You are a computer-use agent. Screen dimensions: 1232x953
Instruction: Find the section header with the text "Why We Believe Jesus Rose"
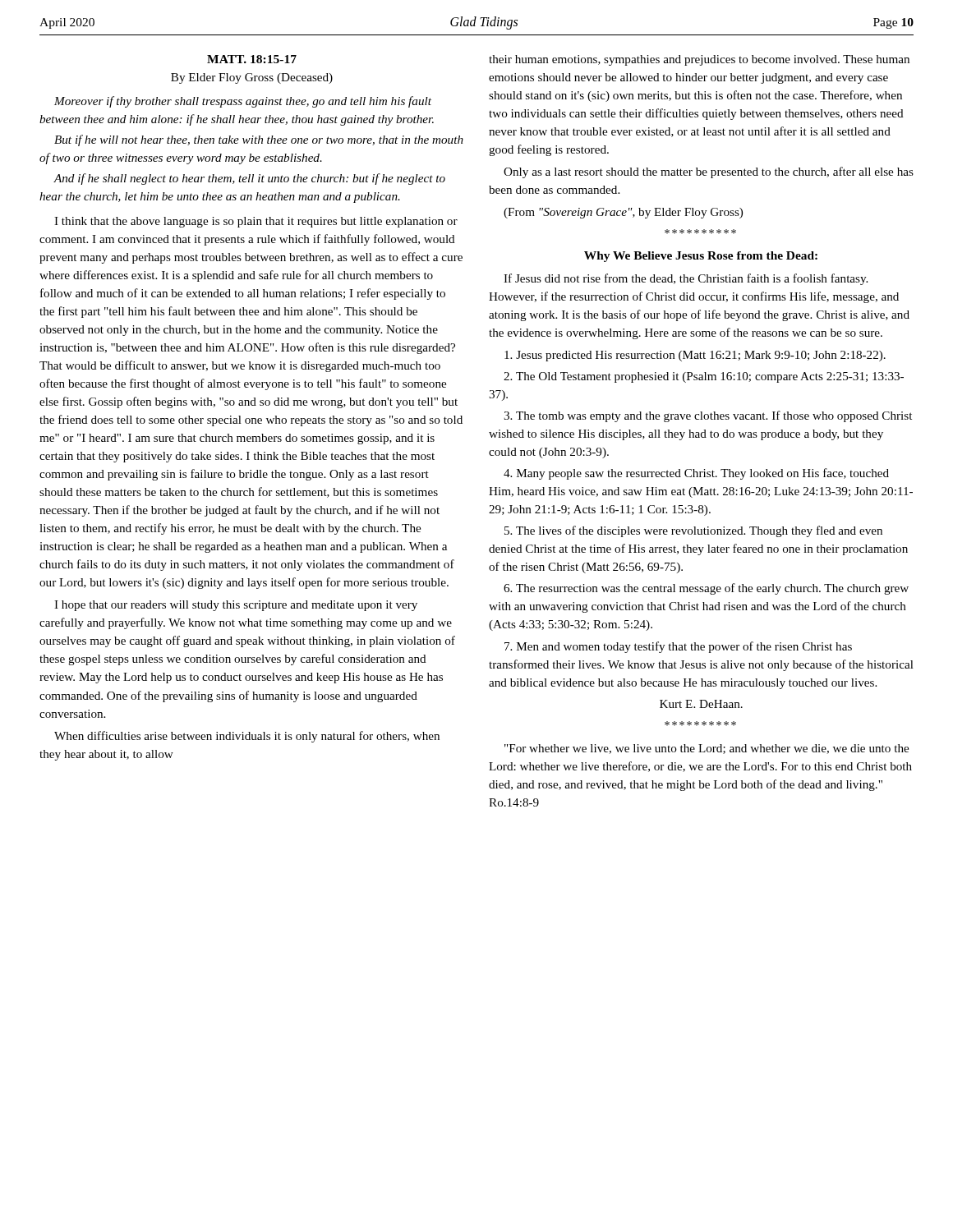click(x=701, y=255)
